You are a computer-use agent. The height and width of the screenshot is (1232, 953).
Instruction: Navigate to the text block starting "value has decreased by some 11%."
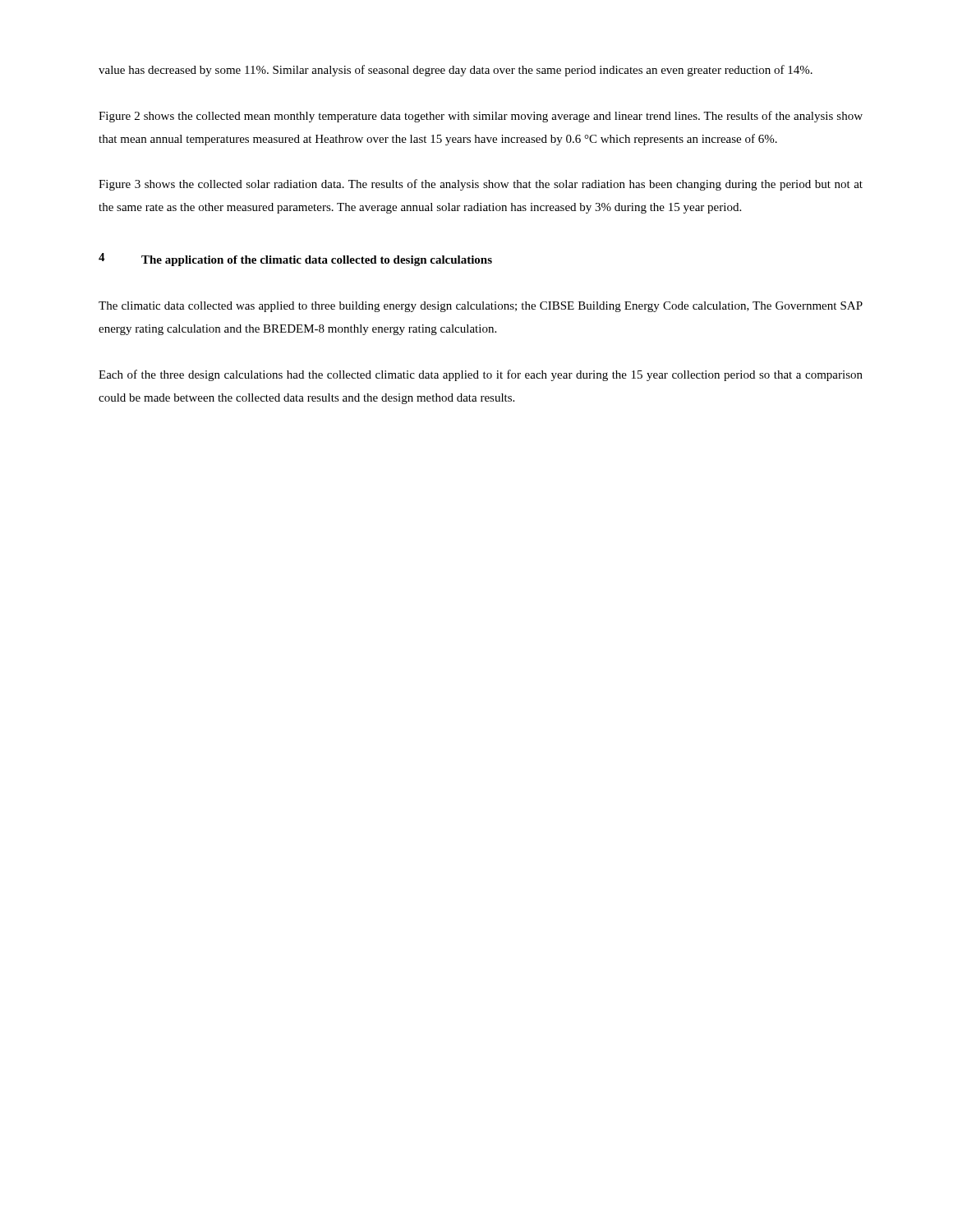point(456,70)
